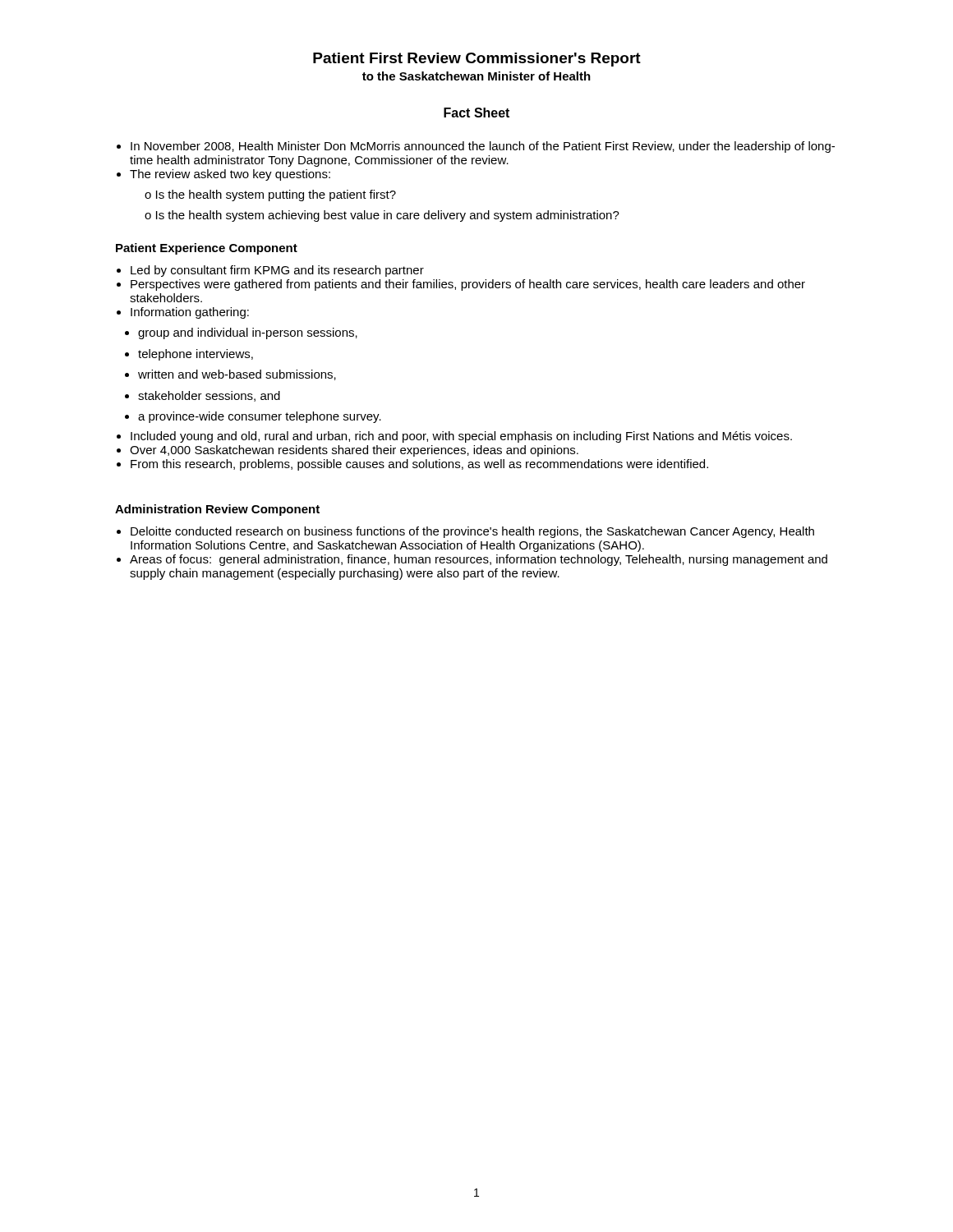This screenshot has width=953, height=1232.
Task: Locate the element starting "Areas of focus: general administration,"
Action: 484,565
